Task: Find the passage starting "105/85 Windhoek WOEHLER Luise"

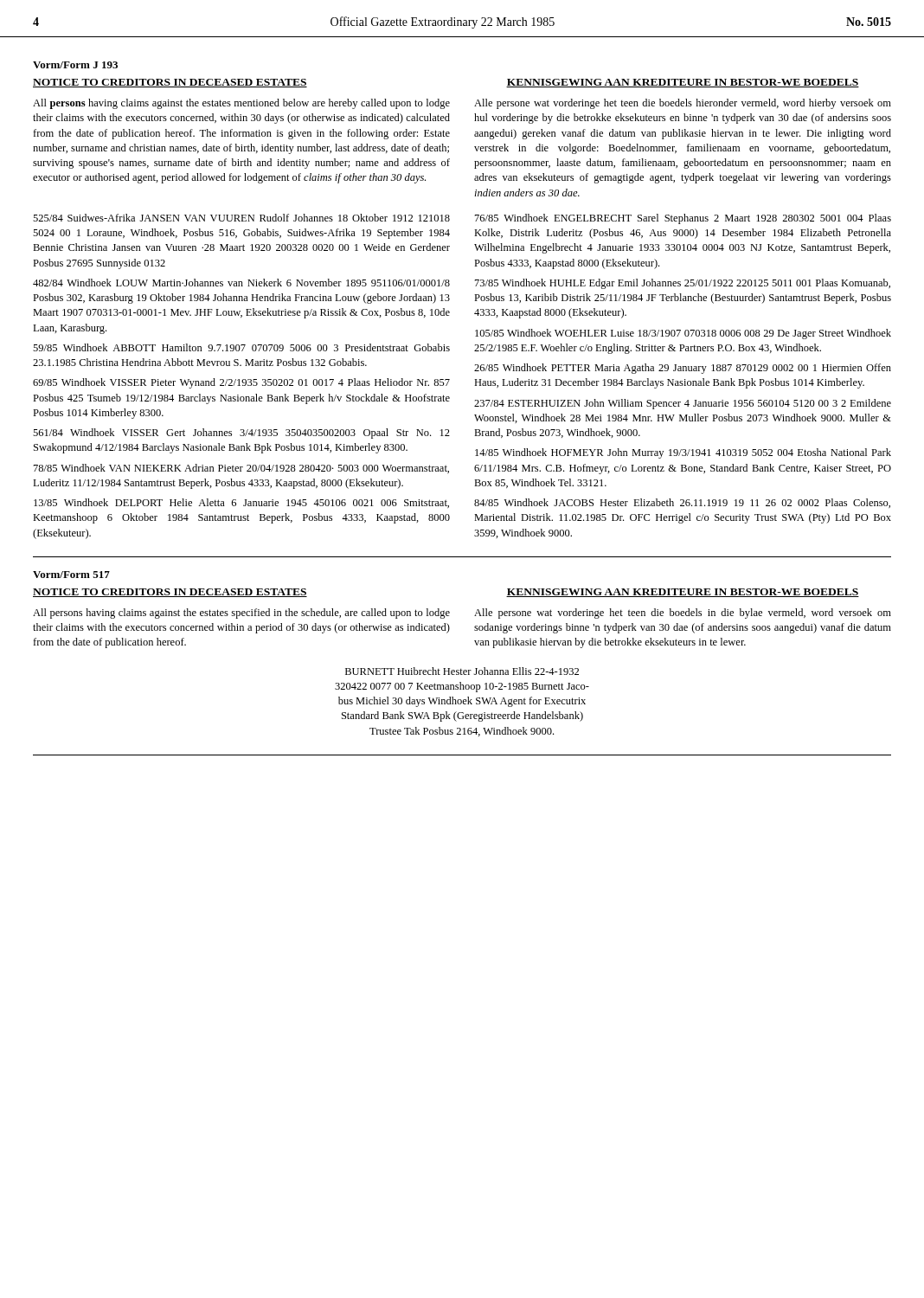Action: (x=683, y=340)
